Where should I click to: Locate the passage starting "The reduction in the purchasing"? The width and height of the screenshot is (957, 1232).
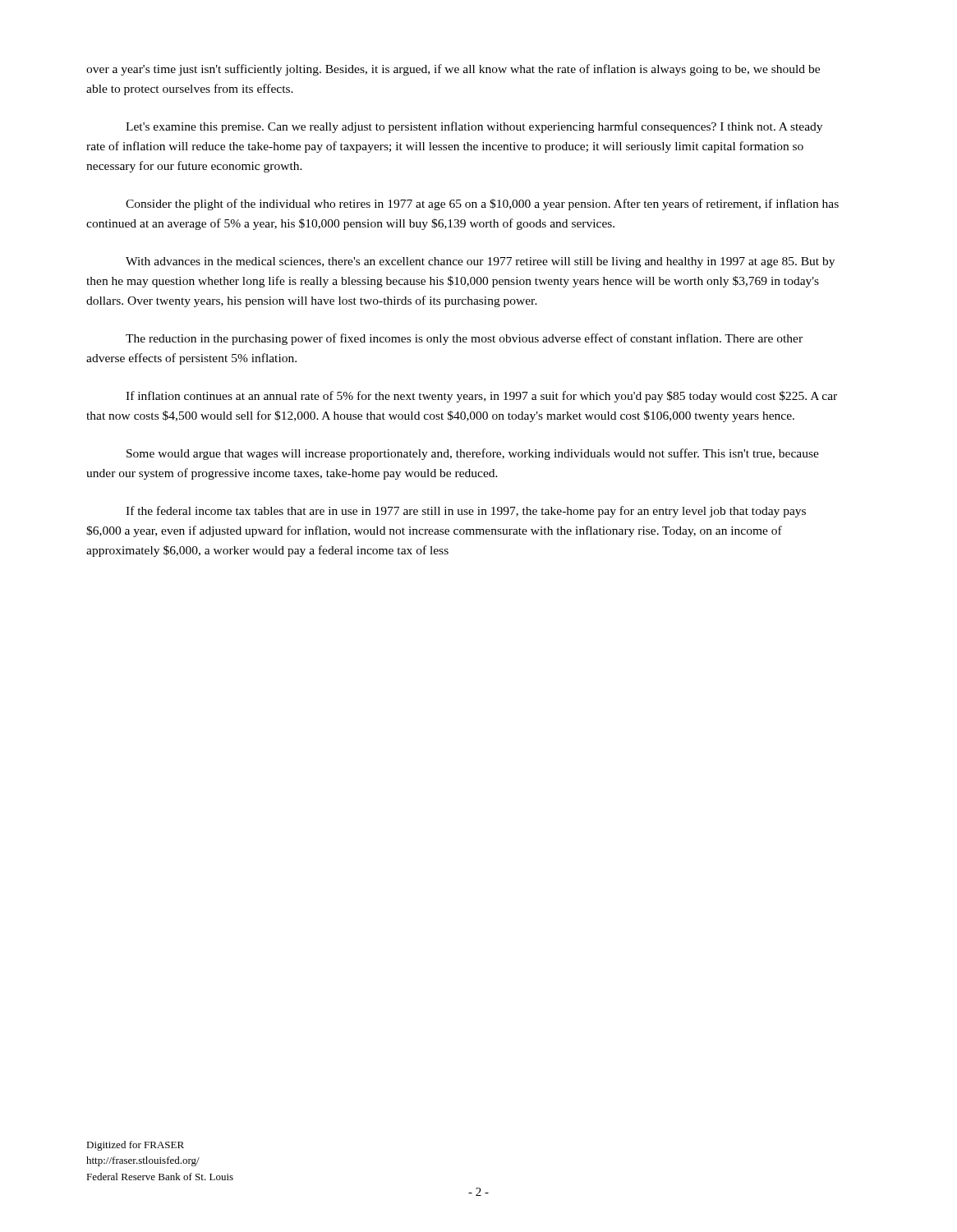tap(464, 348)
